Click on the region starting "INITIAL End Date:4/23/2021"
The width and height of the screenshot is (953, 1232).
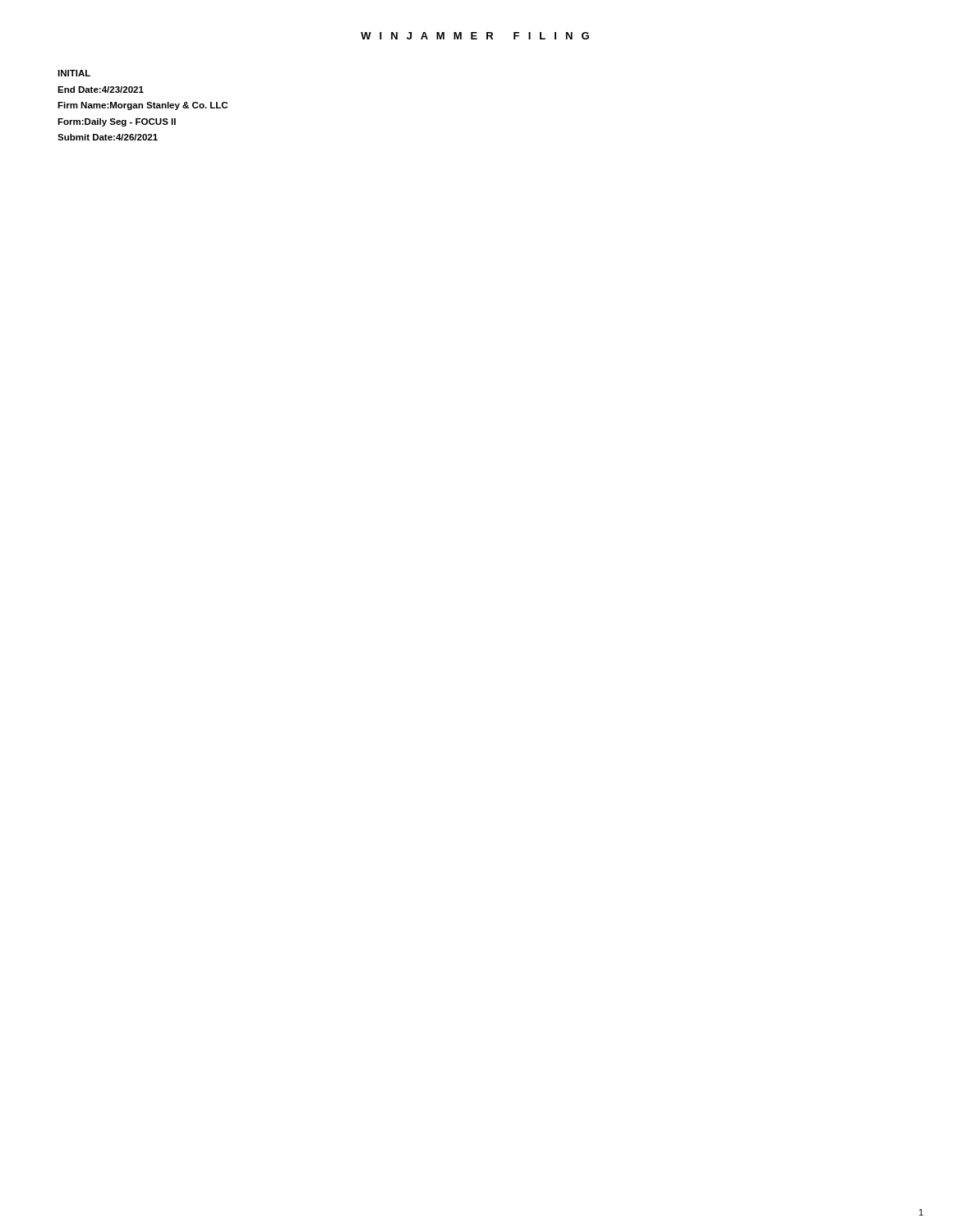(143, 105)
